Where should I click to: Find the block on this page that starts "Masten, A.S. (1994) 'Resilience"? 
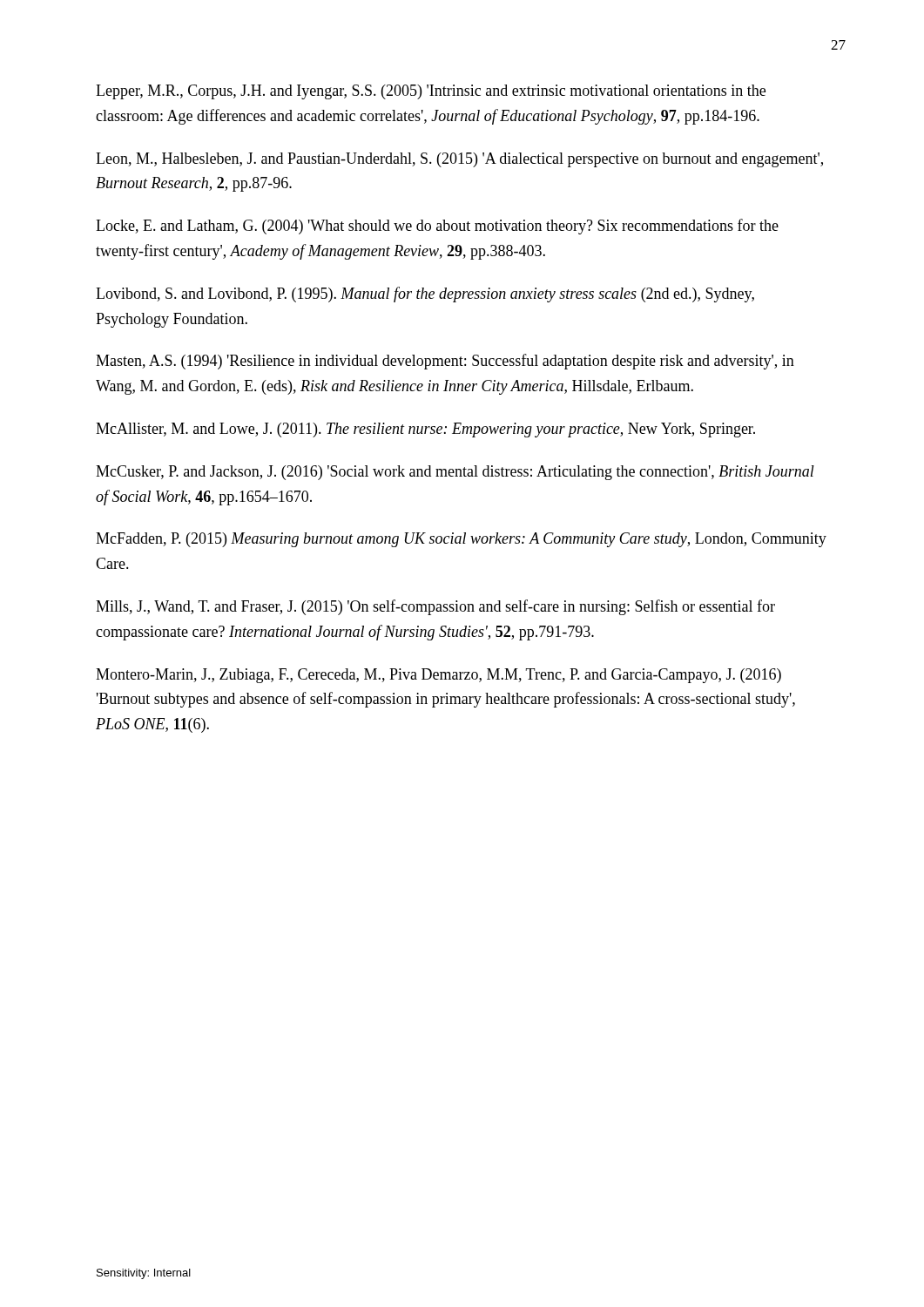[x=445, y=374]
